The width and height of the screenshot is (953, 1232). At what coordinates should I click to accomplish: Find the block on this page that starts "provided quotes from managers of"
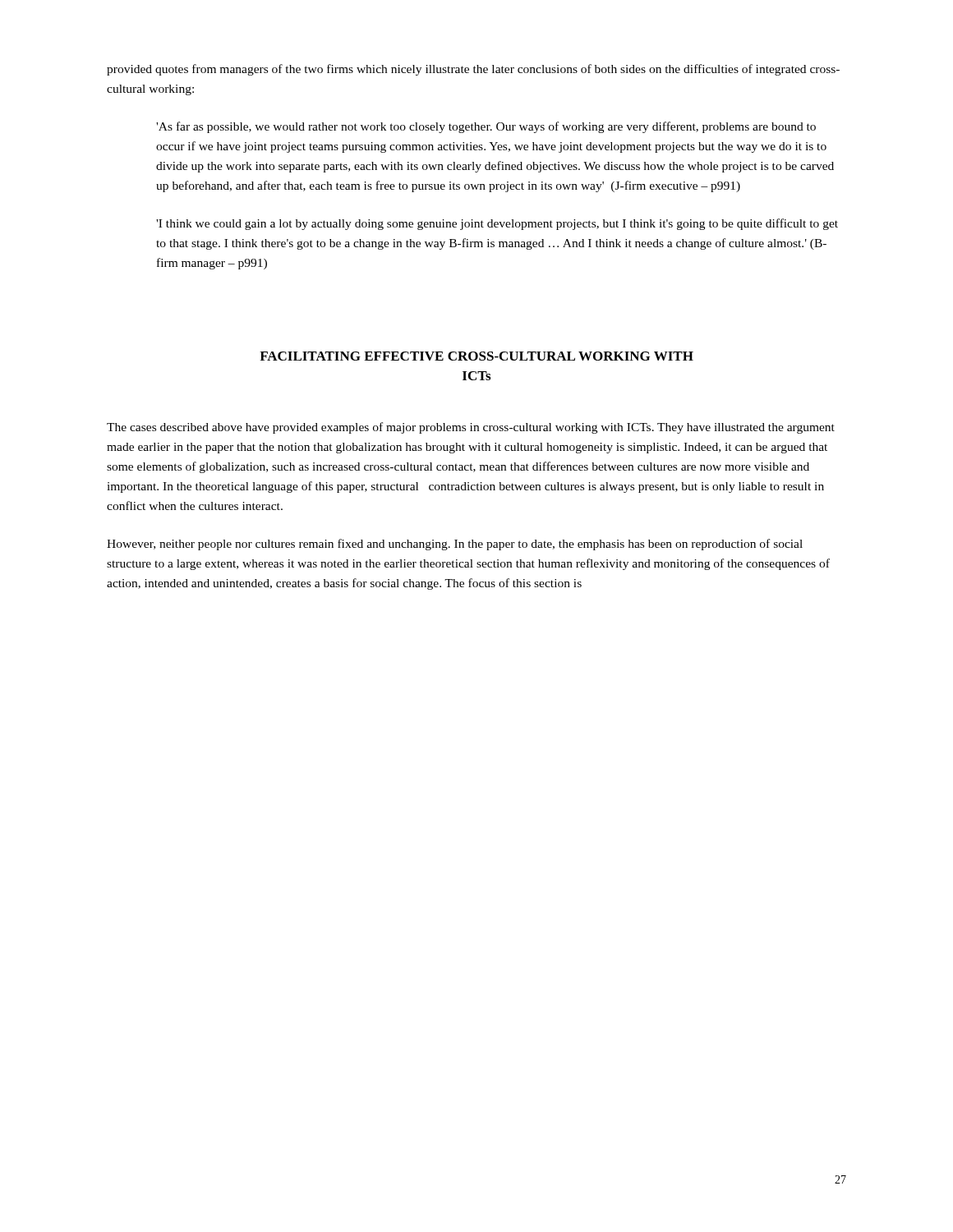point(473,78)
